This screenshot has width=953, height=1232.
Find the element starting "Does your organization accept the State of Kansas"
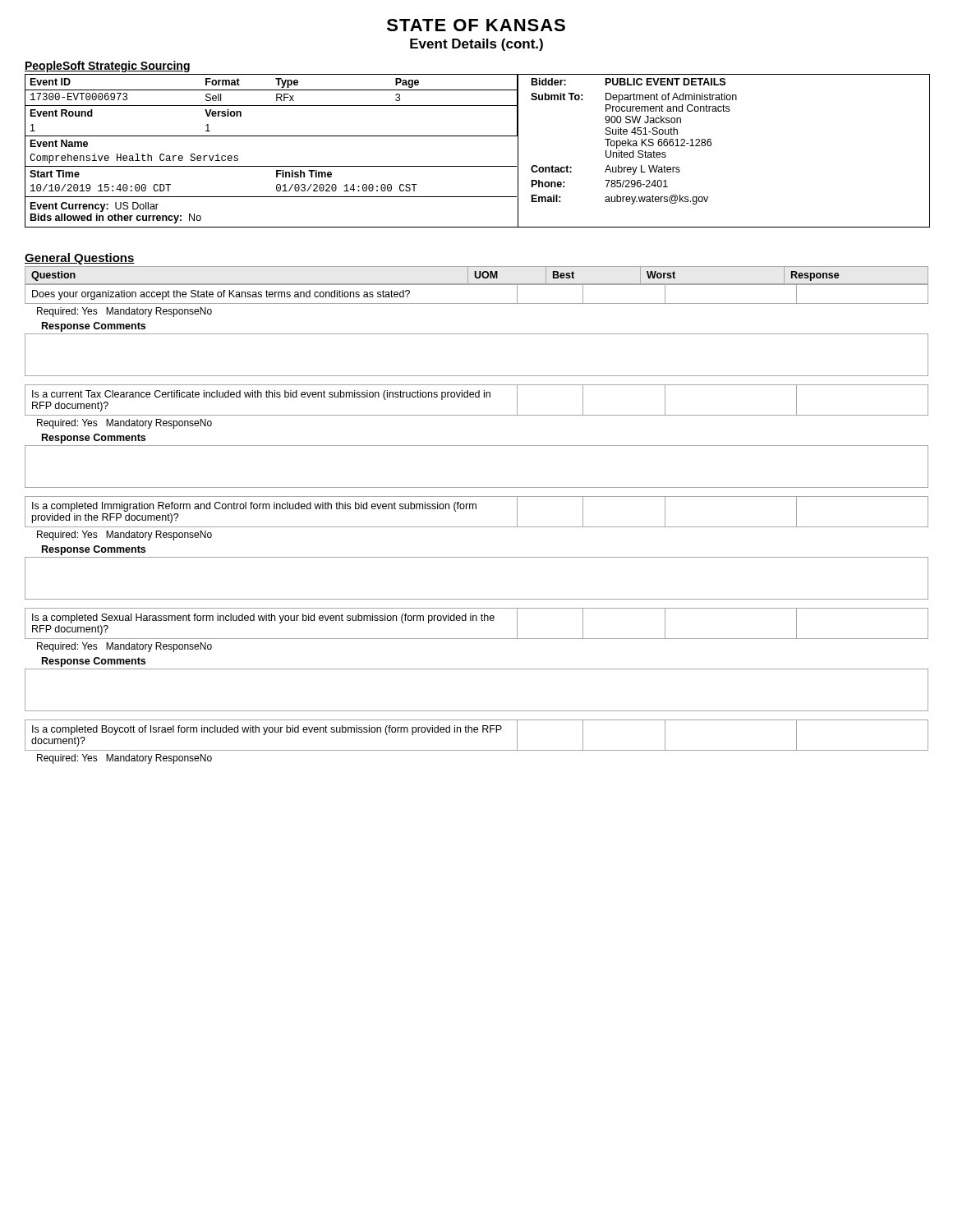[x=476, y=330]
